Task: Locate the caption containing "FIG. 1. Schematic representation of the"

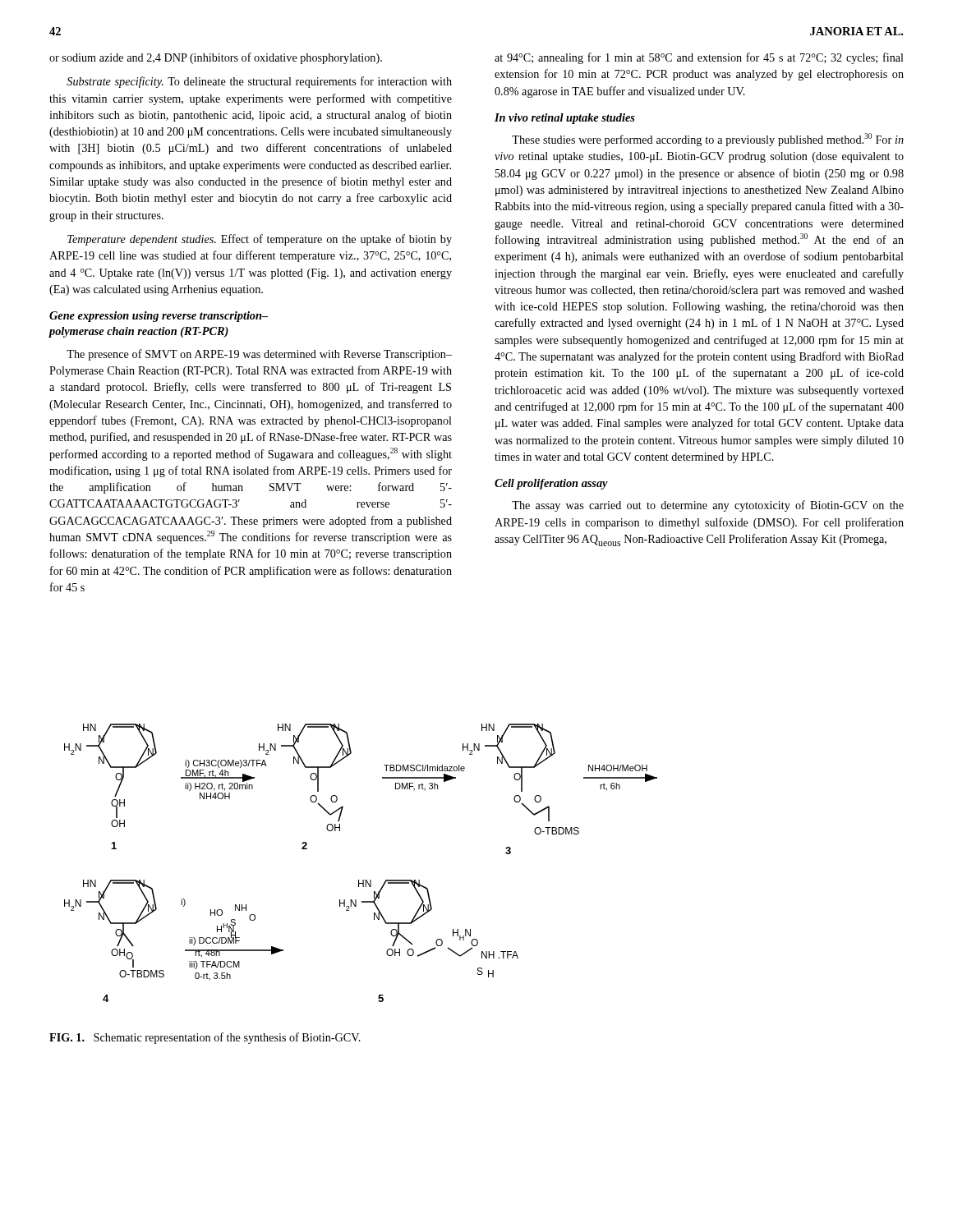Action: click(x=205, y=1037)
